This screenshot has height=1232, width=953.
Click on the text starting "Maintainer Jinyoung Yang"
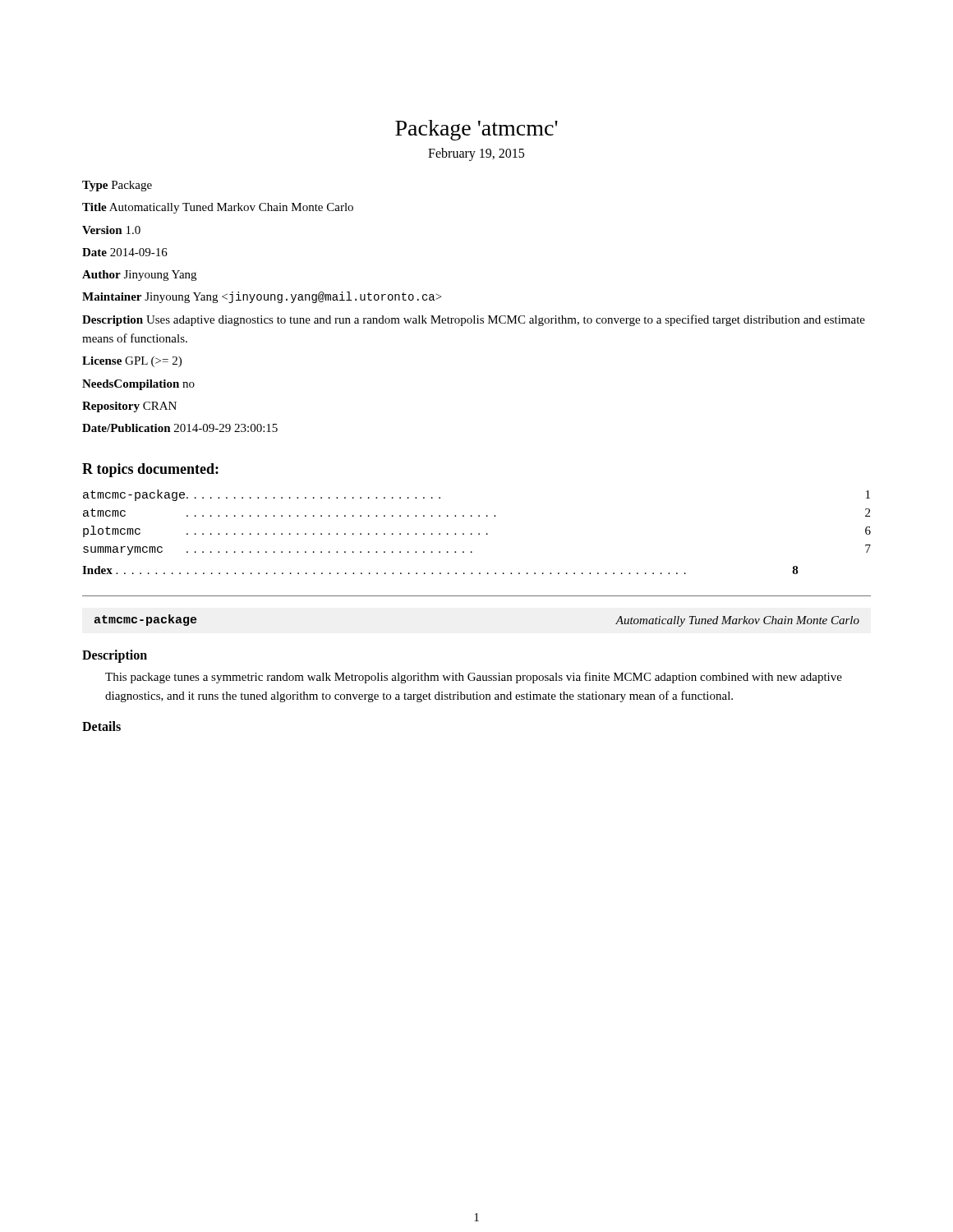[x=262, y=297]
